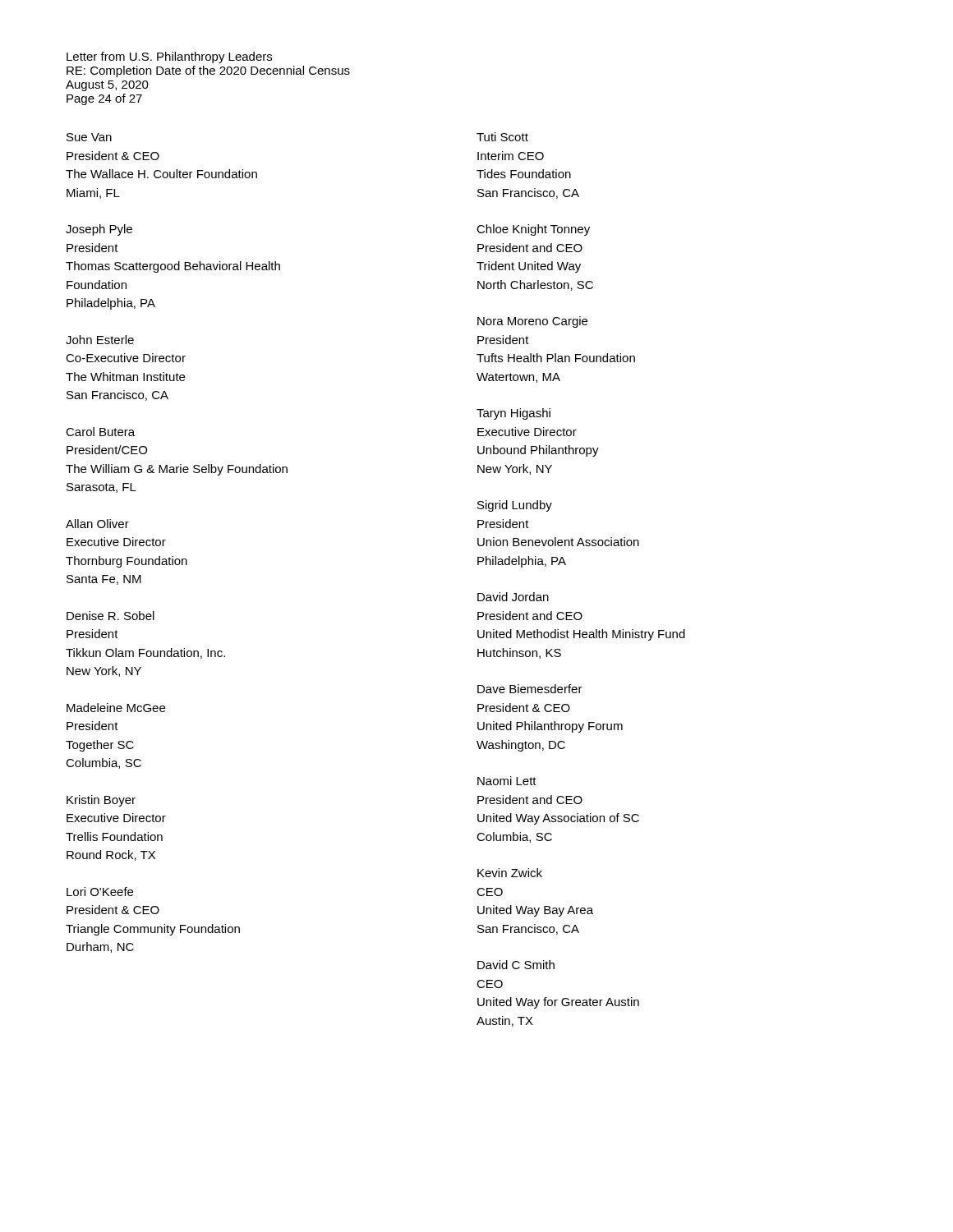Find the block on this page that starts "Joseph Pyle President Thomas Scattergood Behavioral Health Foundation"
The height and width of the screenshot is (1232, 953).
pyautogui.click(x=173, y=266)
